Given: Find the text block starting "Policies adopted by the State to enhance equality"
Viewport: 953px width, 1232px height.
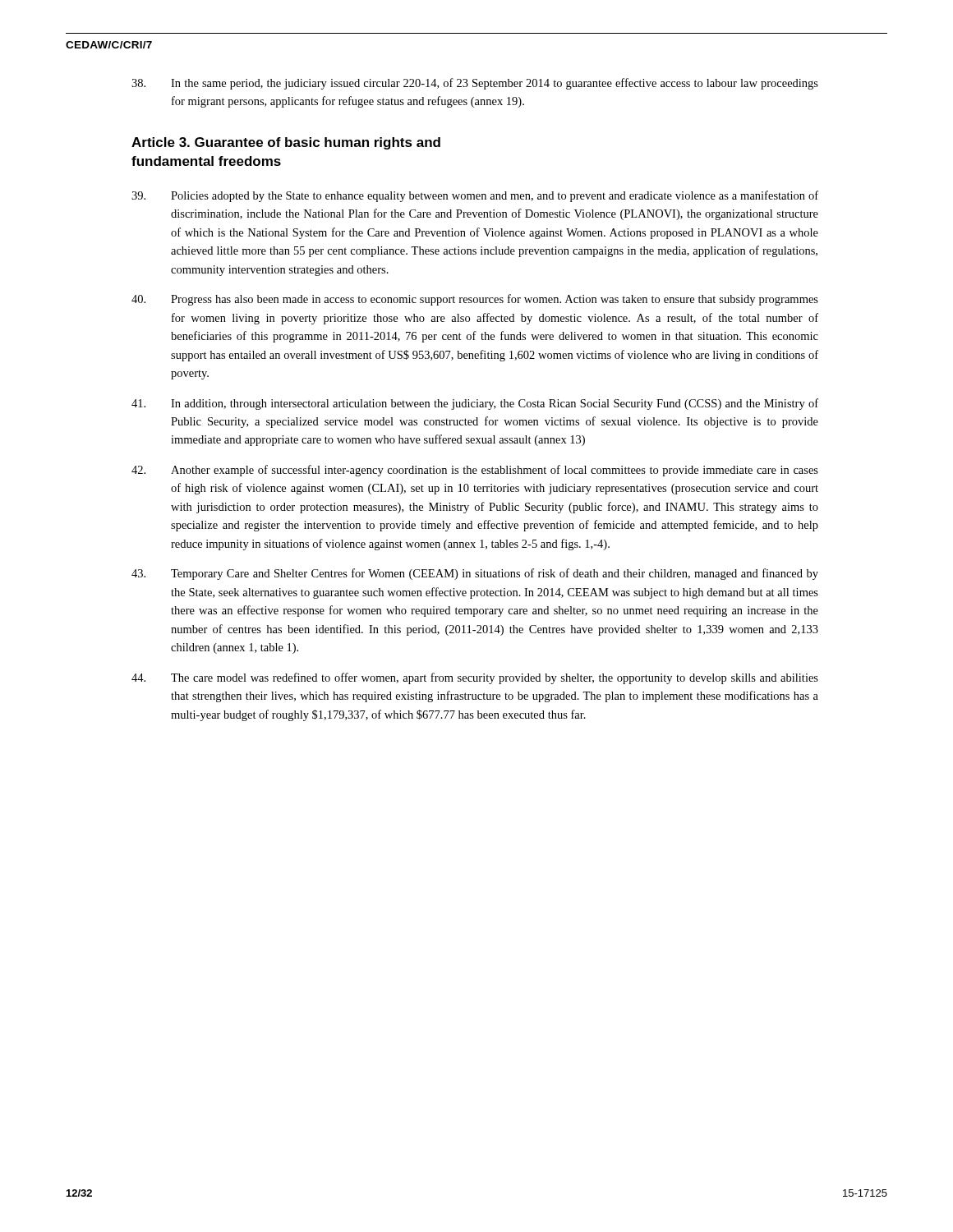Looking at the screenshot, I should [x=475, y=232].
